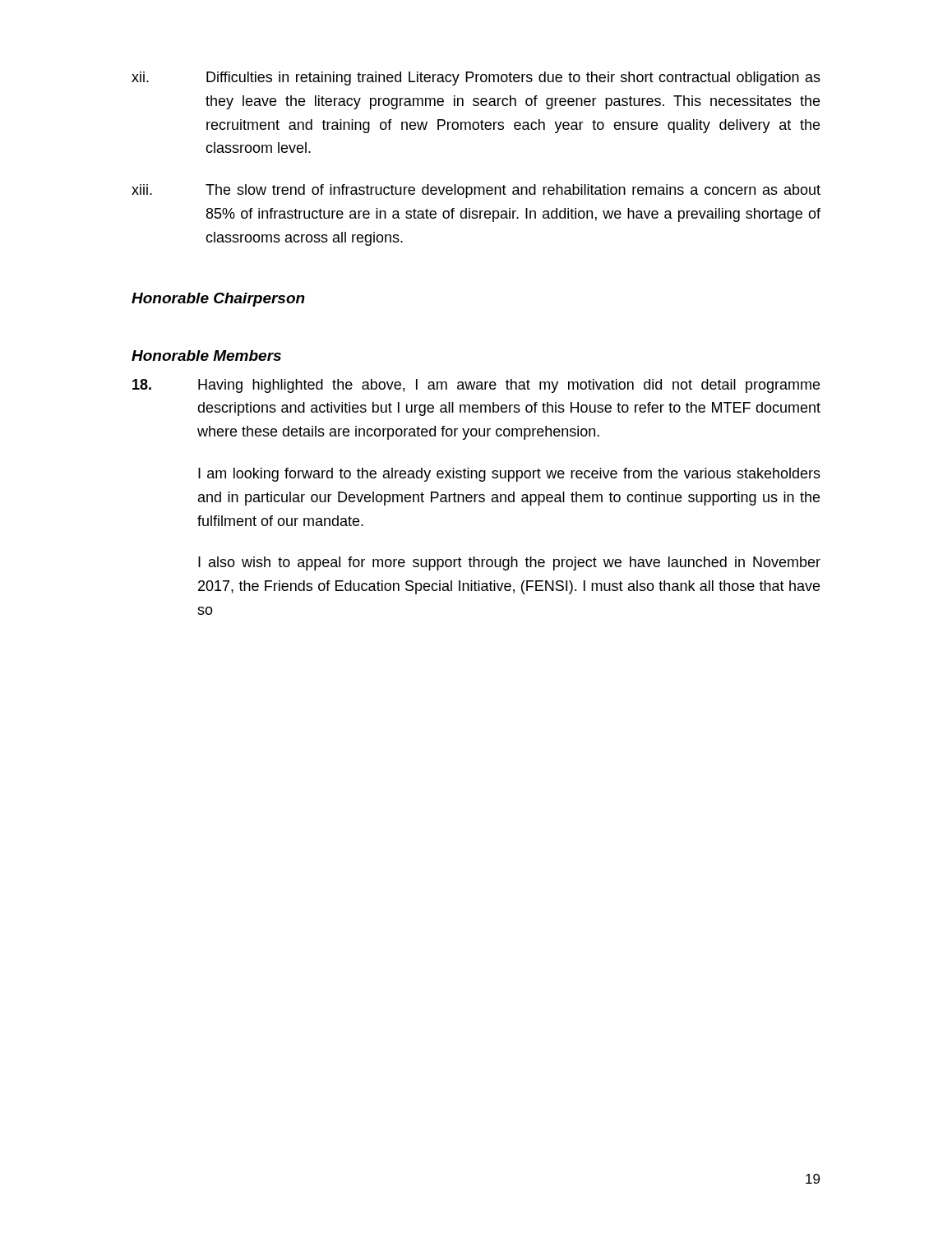
Task: Locate the block of text that opens with "xiii. The slow"
Action: tap(476, 214)
